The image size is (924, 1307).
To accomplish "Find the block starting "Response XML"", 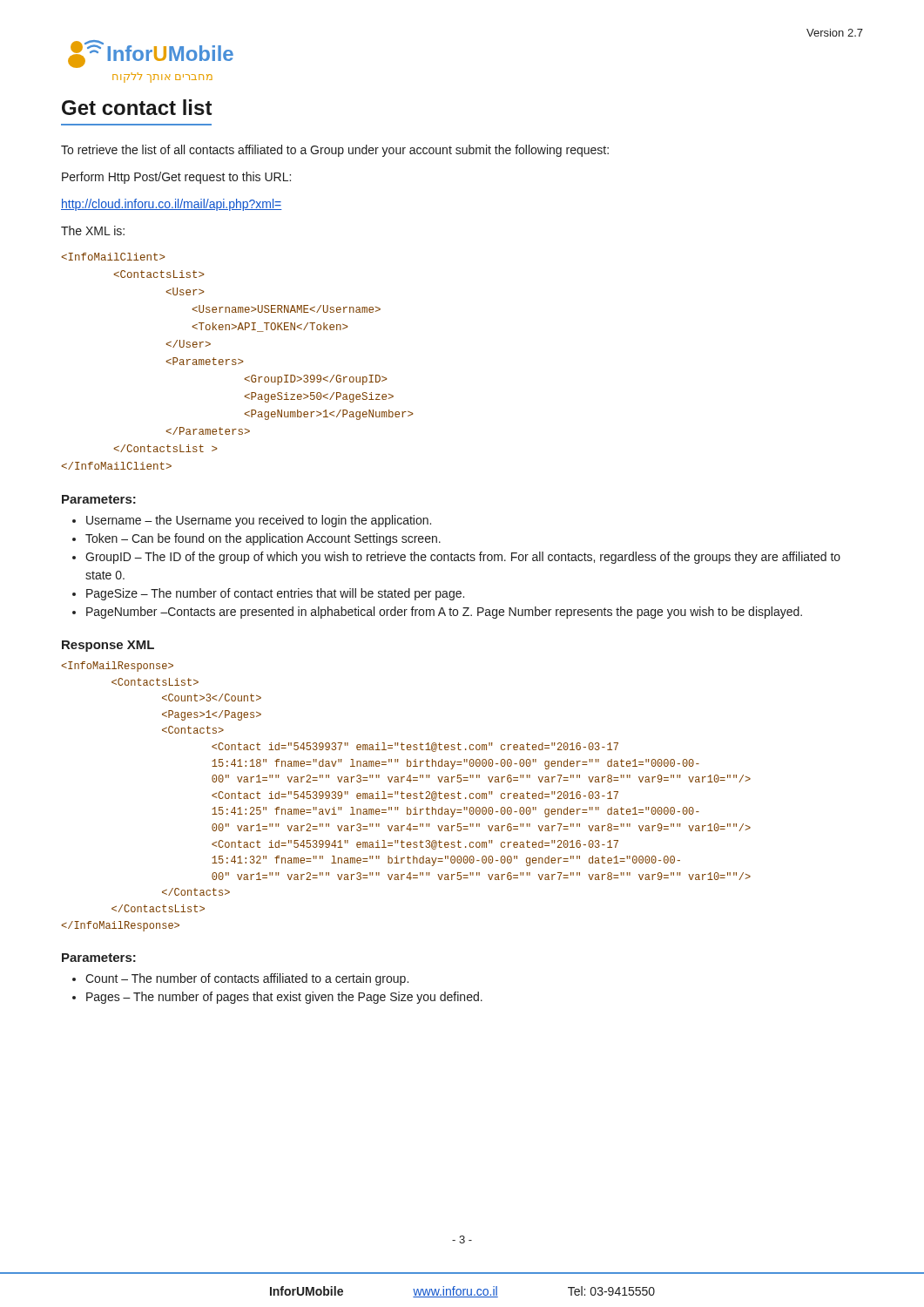I will point(108,644).
